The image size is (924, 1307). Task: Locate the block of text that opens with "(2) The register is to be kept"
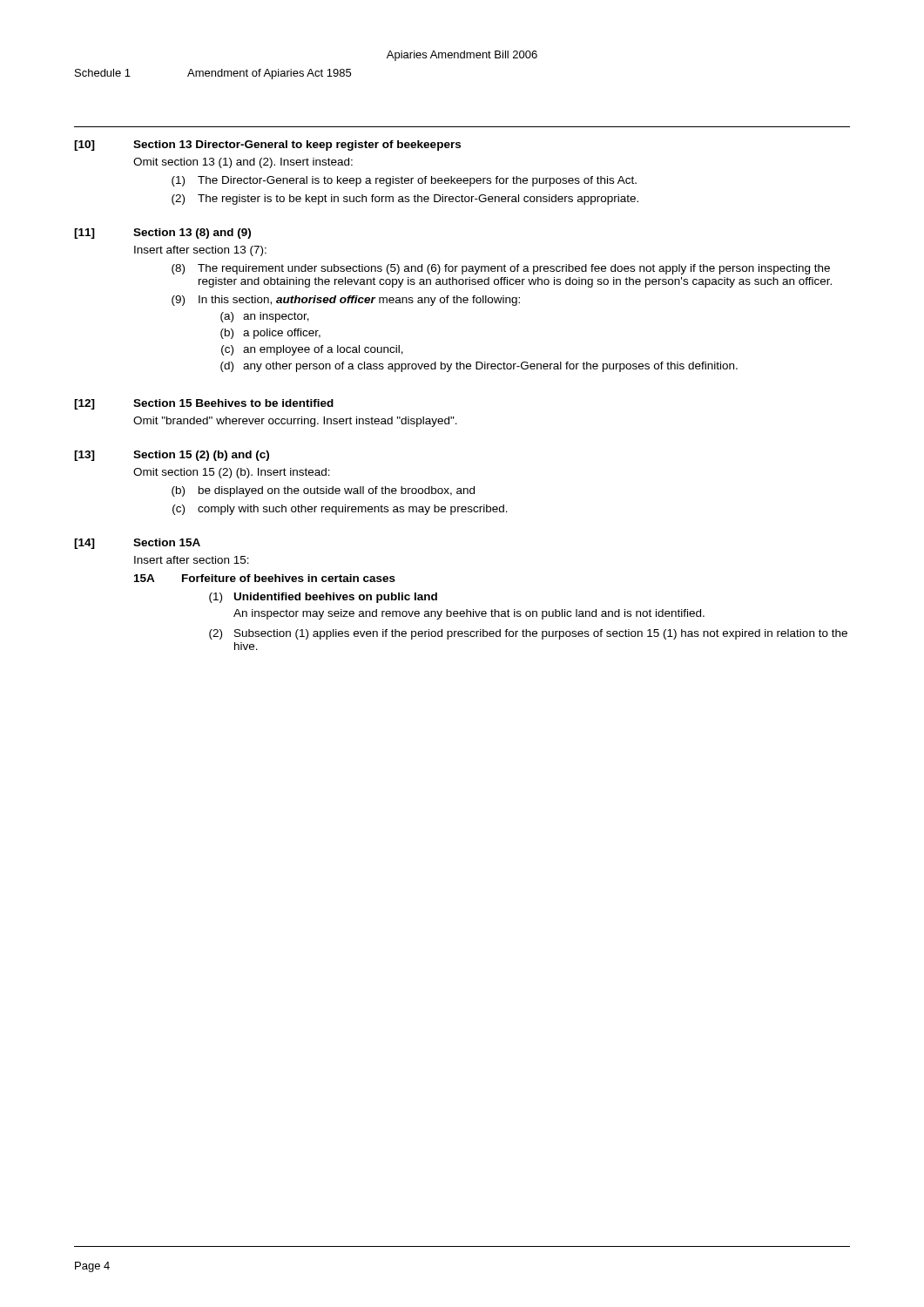point(492,198)
